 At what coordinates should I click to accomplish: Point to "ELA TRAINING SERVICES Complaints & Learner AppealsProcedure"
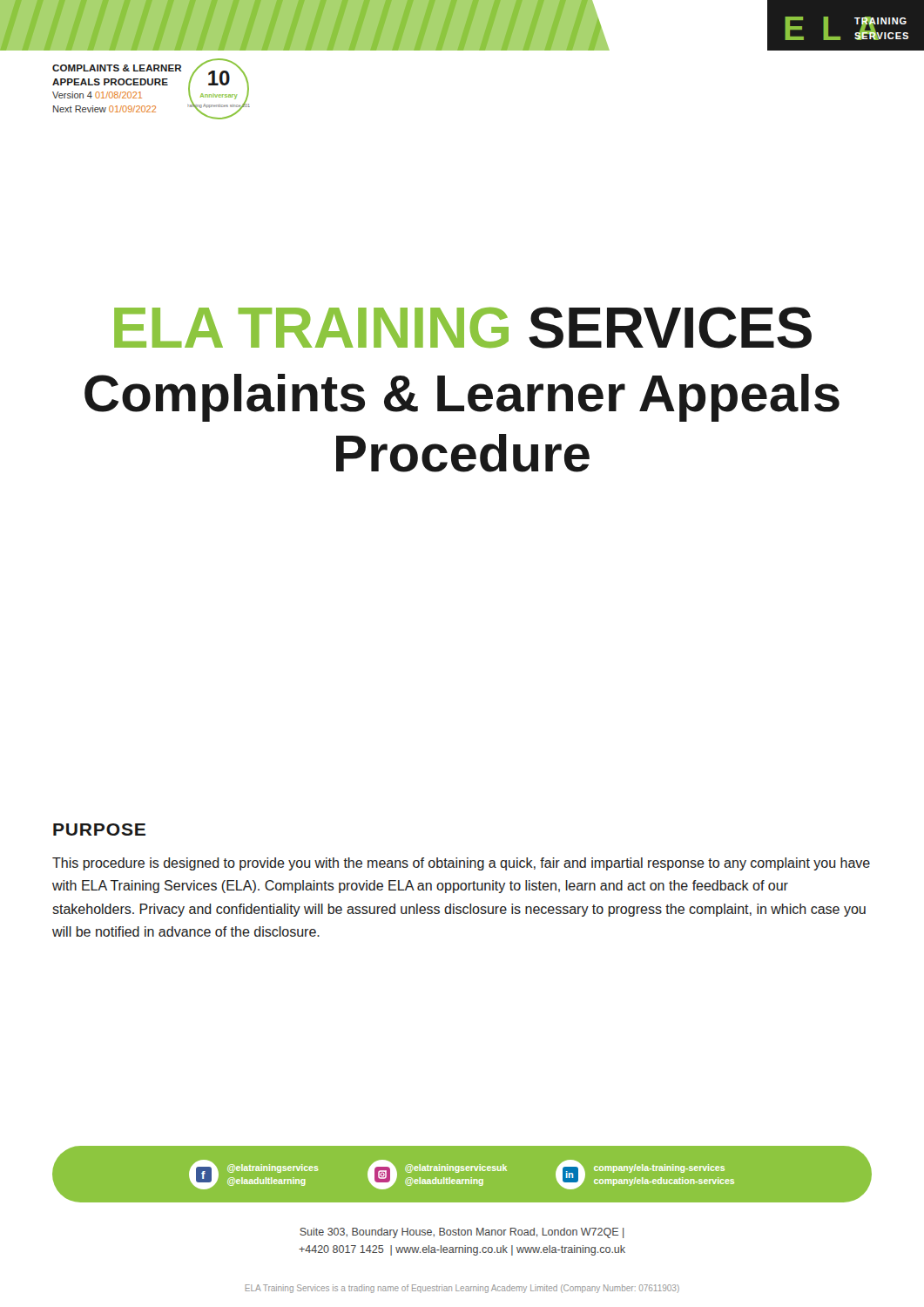point(462,390)
